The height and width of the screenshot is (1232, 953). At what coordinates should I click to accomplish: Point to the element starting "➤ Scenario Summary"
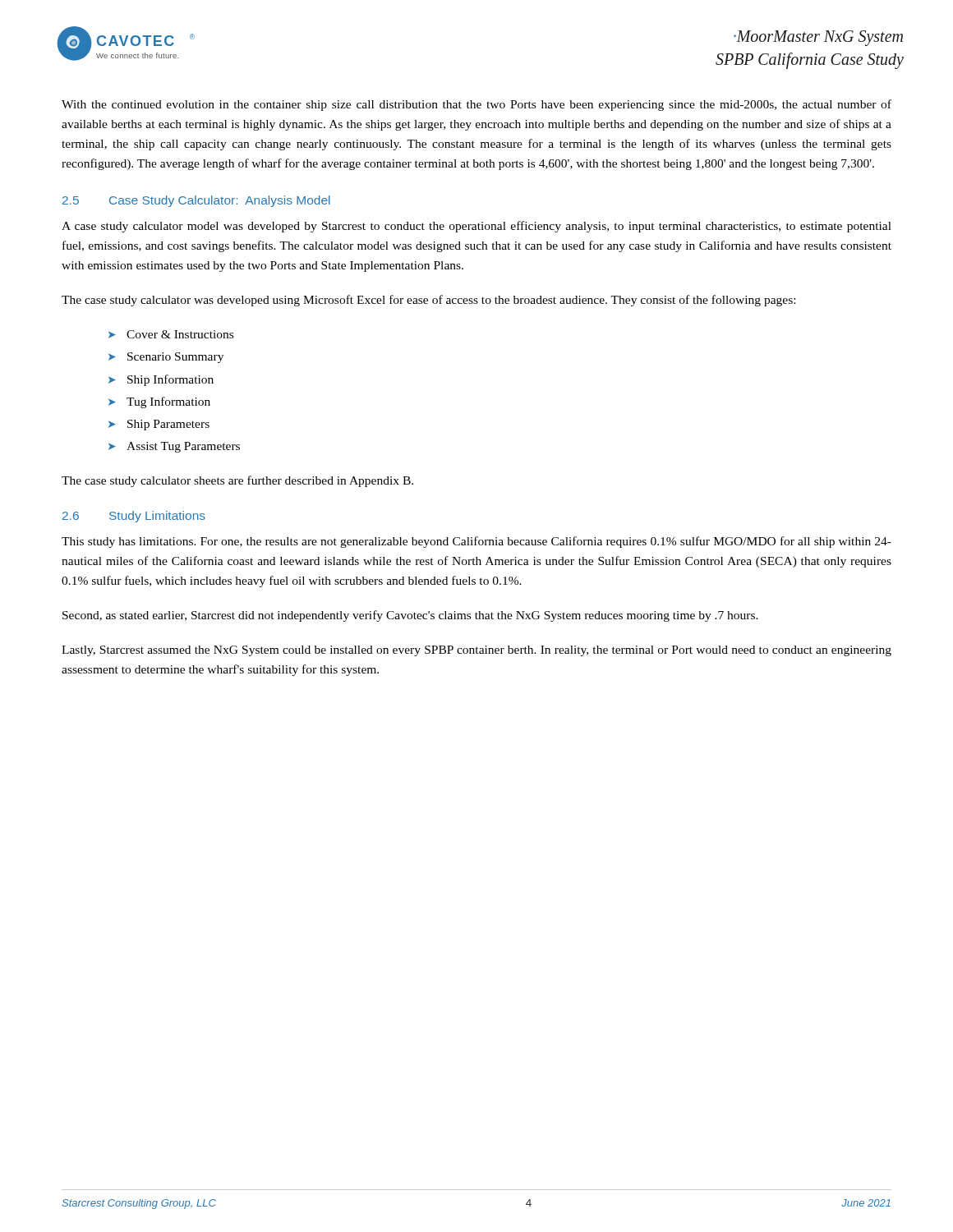(165, 356)
